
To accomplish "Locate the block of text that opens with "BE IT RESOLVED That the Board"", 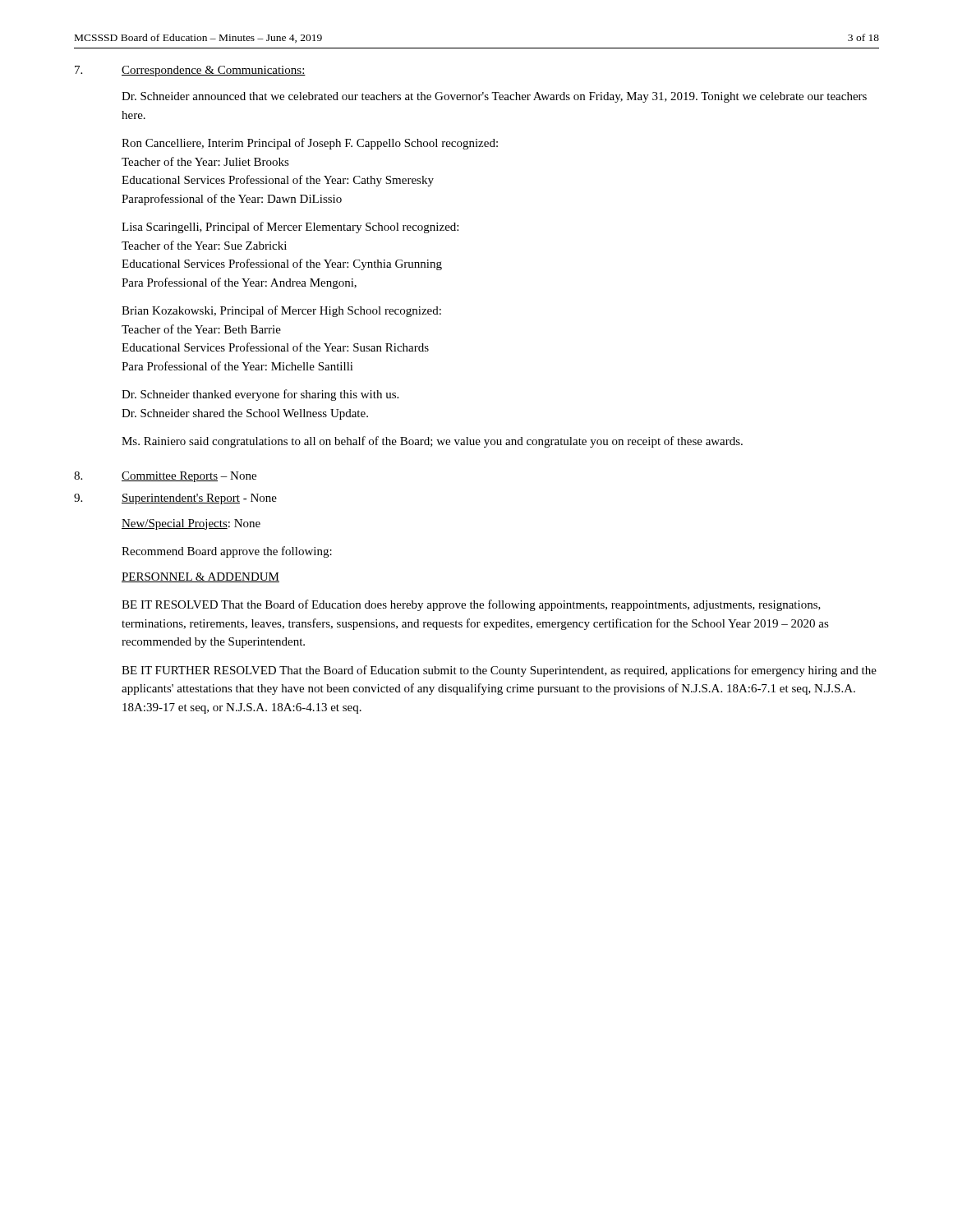I will click(475, 623).
